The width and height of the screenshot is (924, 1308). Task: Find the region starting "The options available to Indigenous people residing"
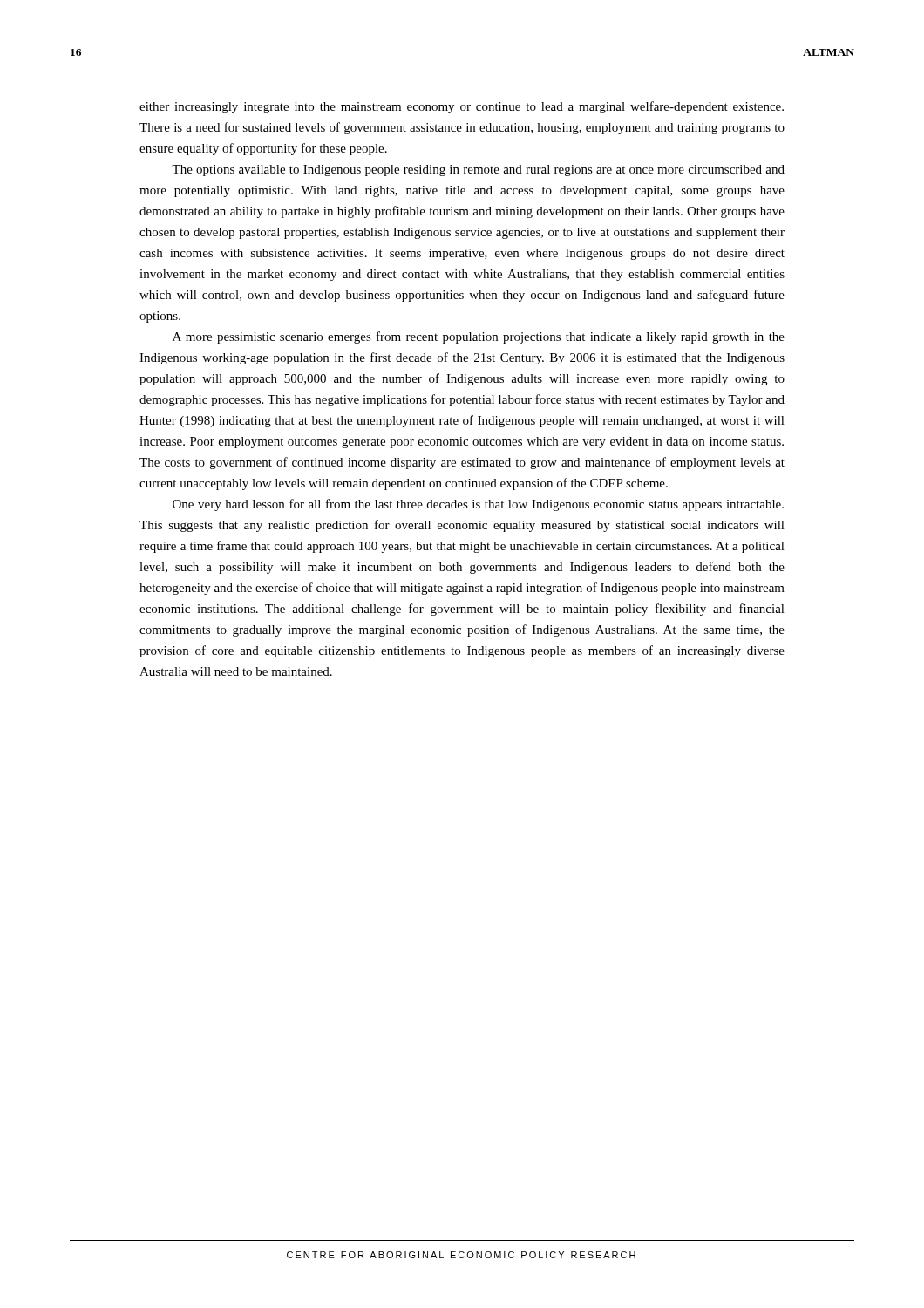point(462,242)
